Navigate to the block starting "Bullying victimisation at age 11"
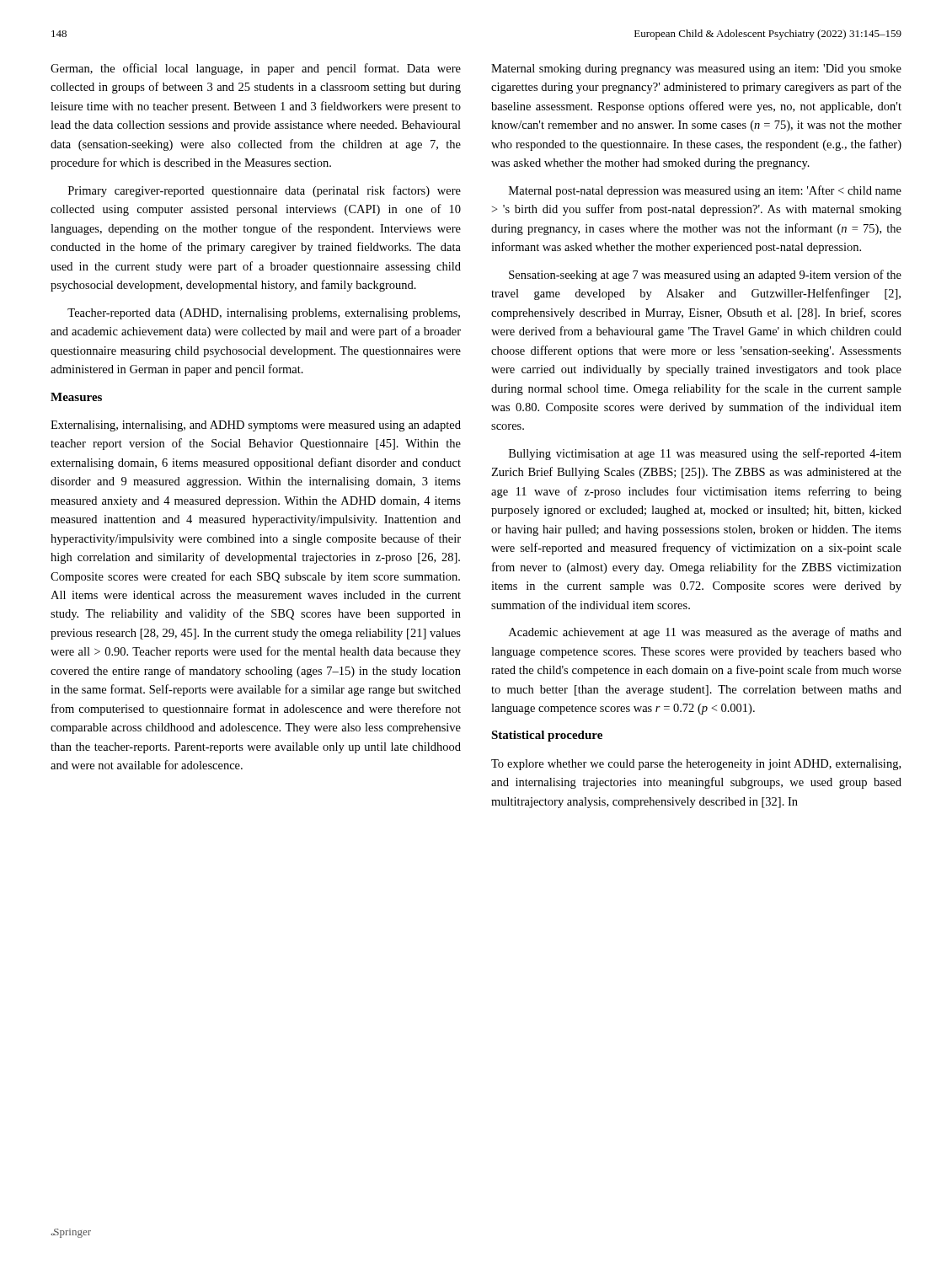Viewport: 952px width, 1264px height. [x=696, y=529]
